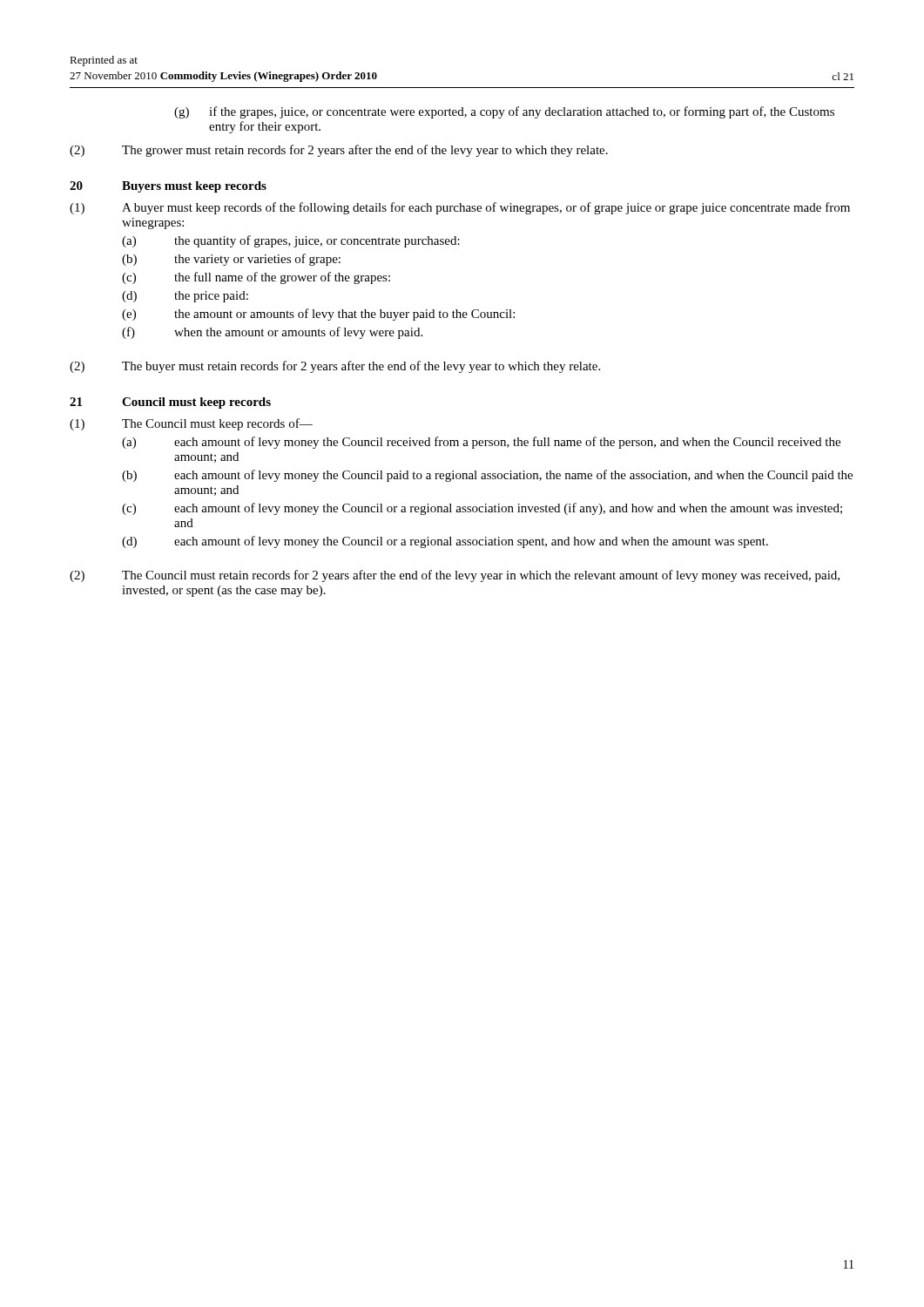Locate the text block starting "20 Buyers must keep records"
This screenshot has width=924, height=1307.
tap(168, 187)
